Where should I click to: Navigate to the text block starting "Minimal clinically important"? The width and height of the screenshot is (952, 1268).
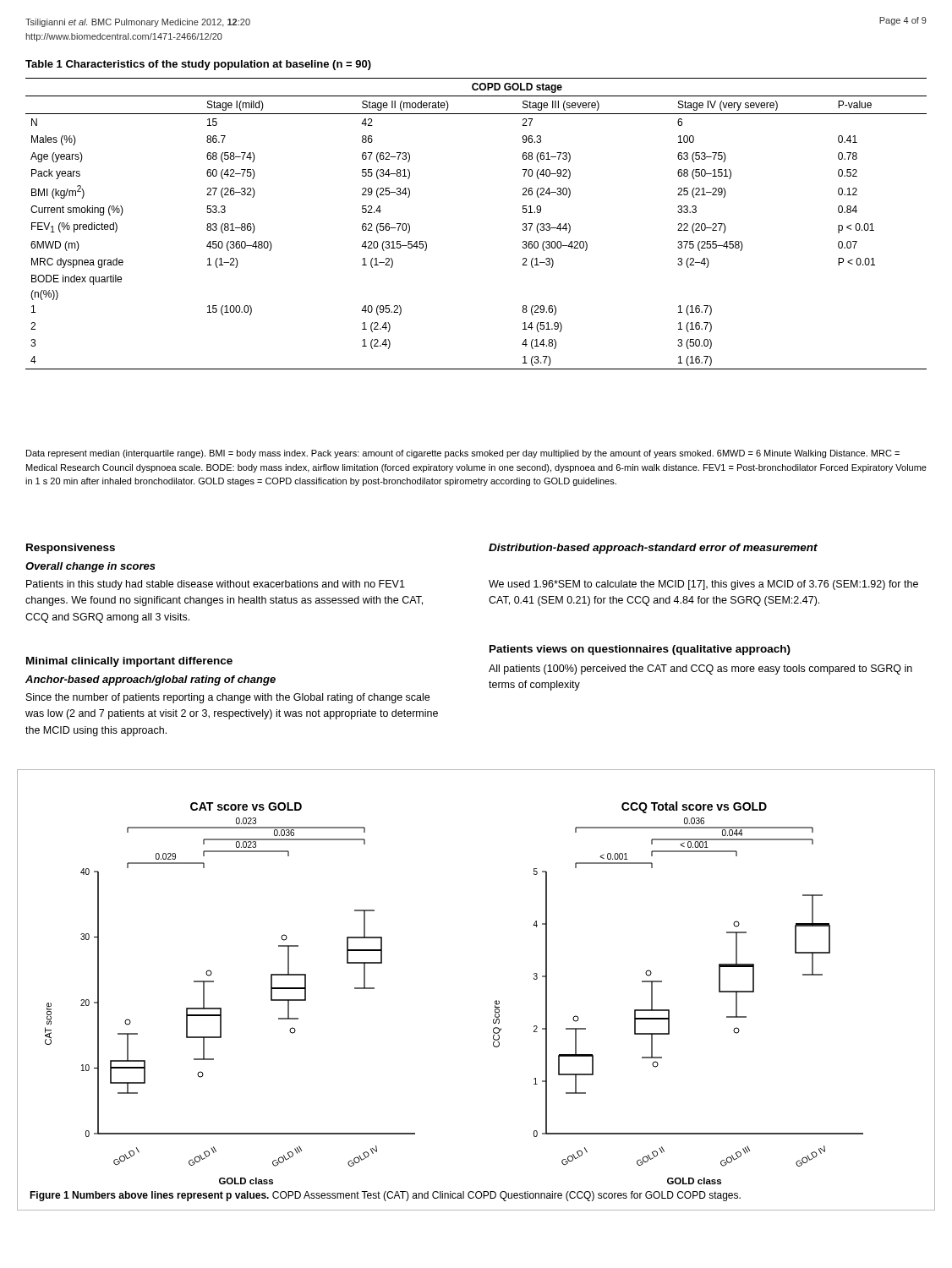(129, 661)
